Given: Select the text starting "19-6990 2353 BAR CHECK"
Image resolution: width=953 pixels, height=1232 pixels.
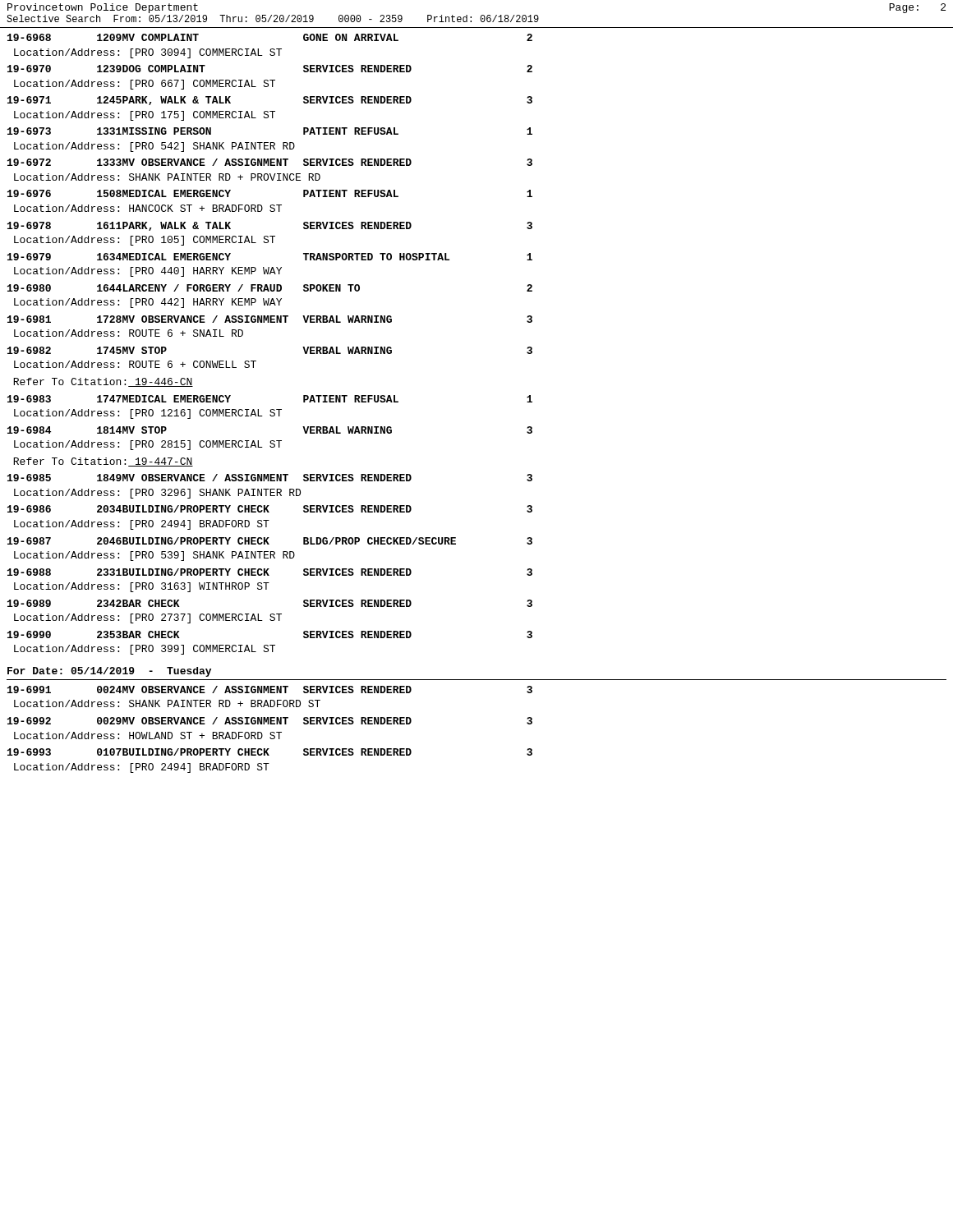Looking at the screenshot, I should pos(270,643).
